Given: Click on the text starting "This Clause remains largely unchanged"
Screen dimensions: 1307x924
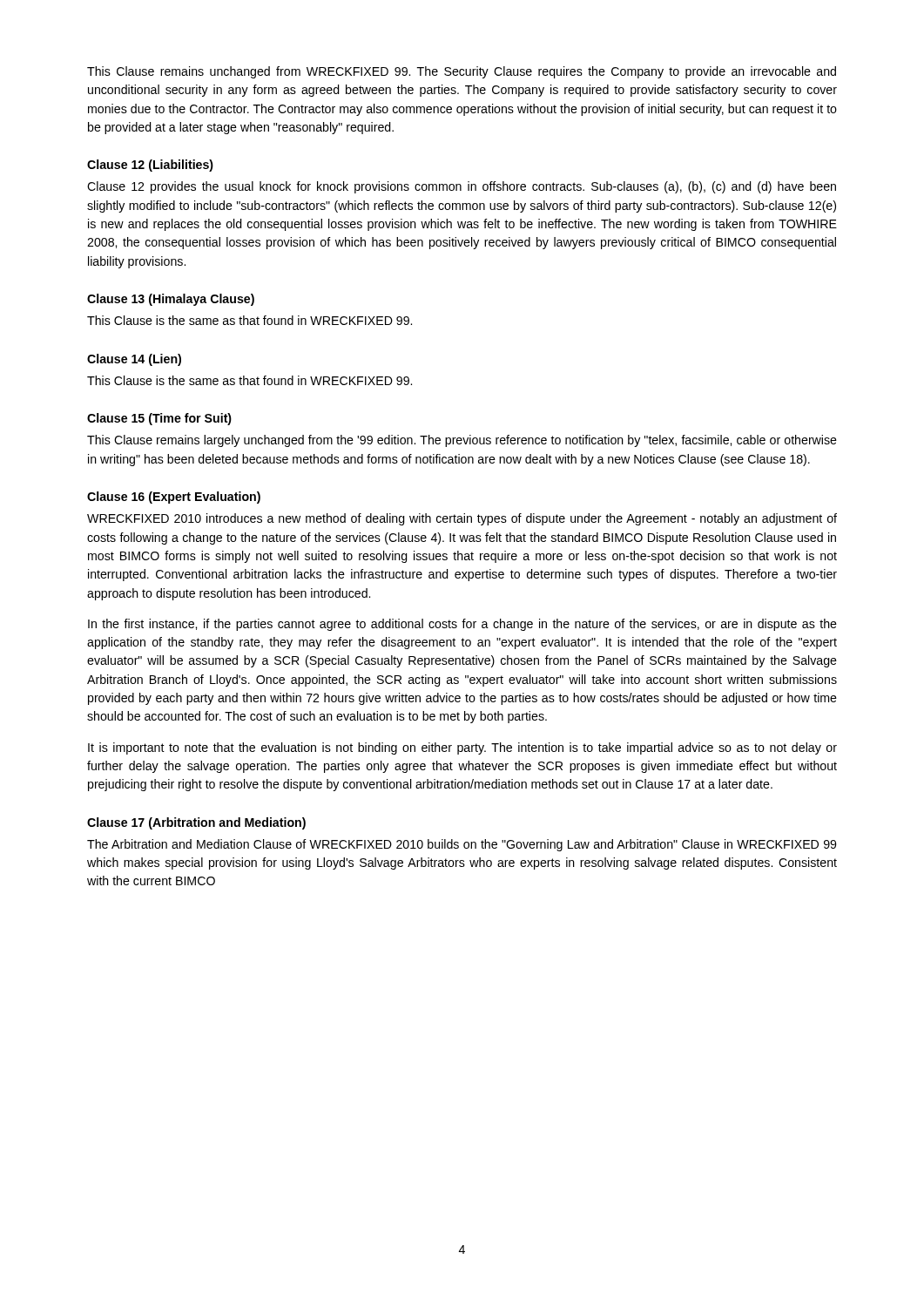Looking at the screenshot, I should pos(462,450).
